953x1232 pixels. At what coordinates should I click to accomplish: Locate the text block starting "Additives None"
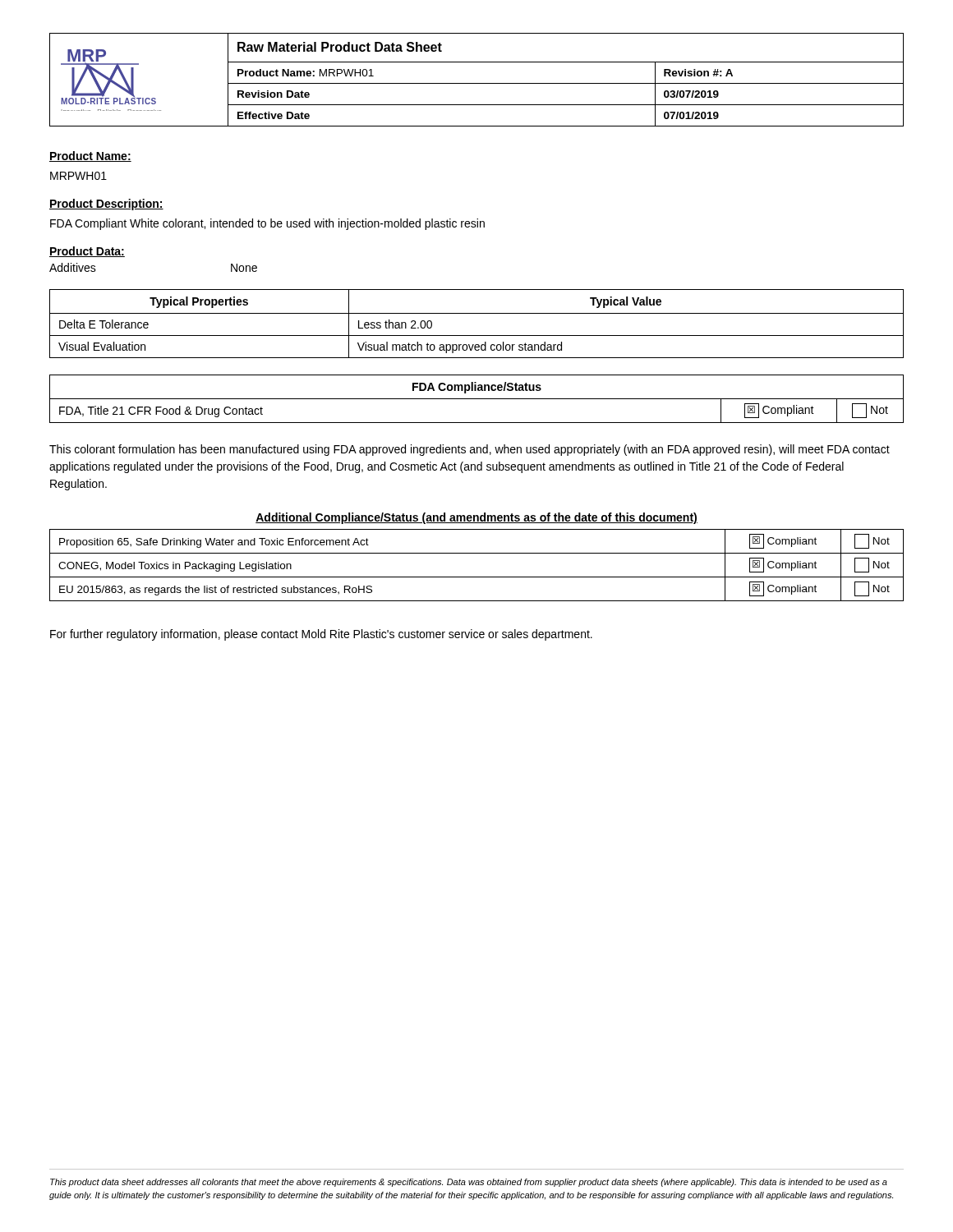coord(74,267)
